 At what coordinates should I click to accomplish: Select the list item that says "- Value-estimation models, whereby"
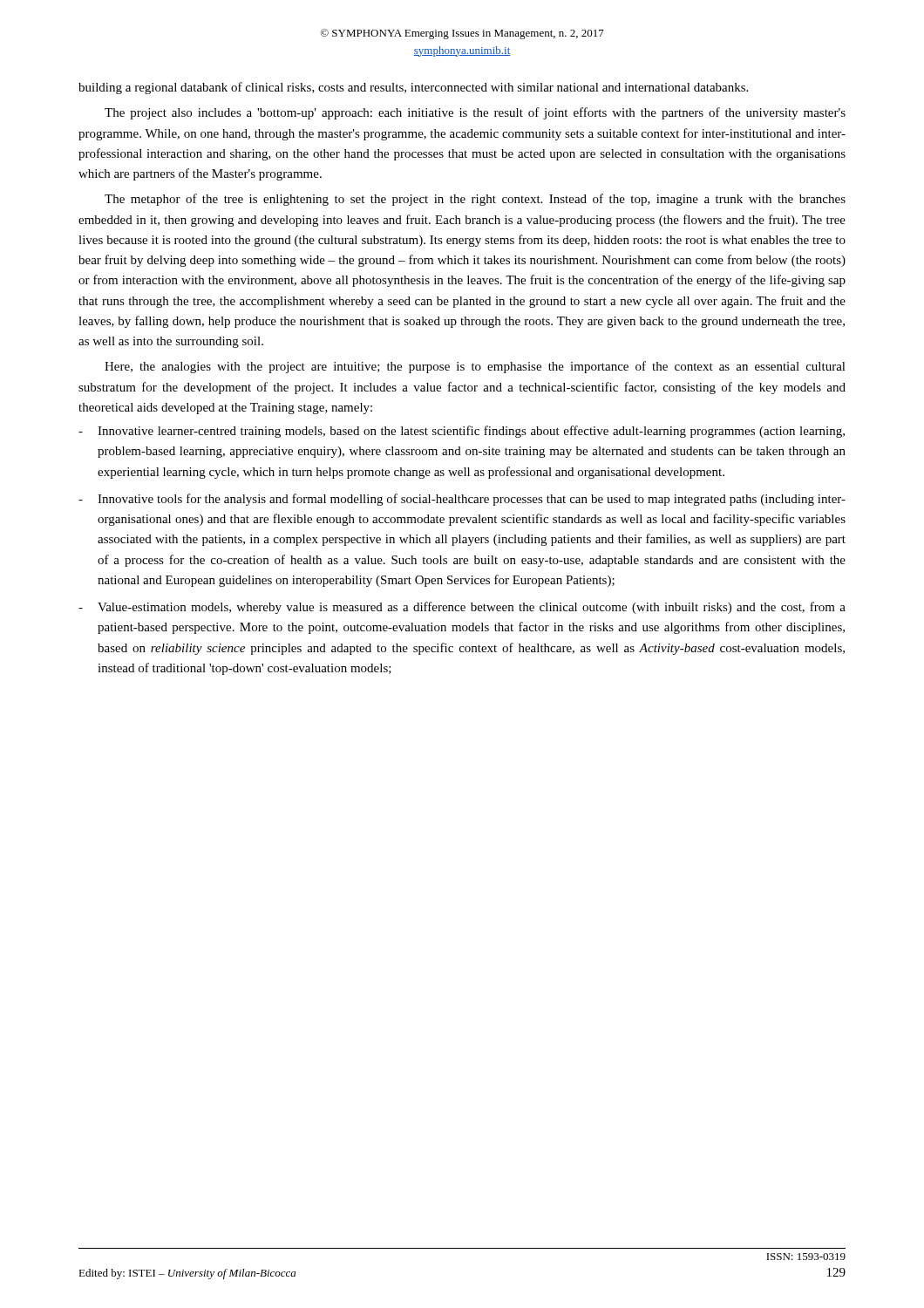[462, 638]
